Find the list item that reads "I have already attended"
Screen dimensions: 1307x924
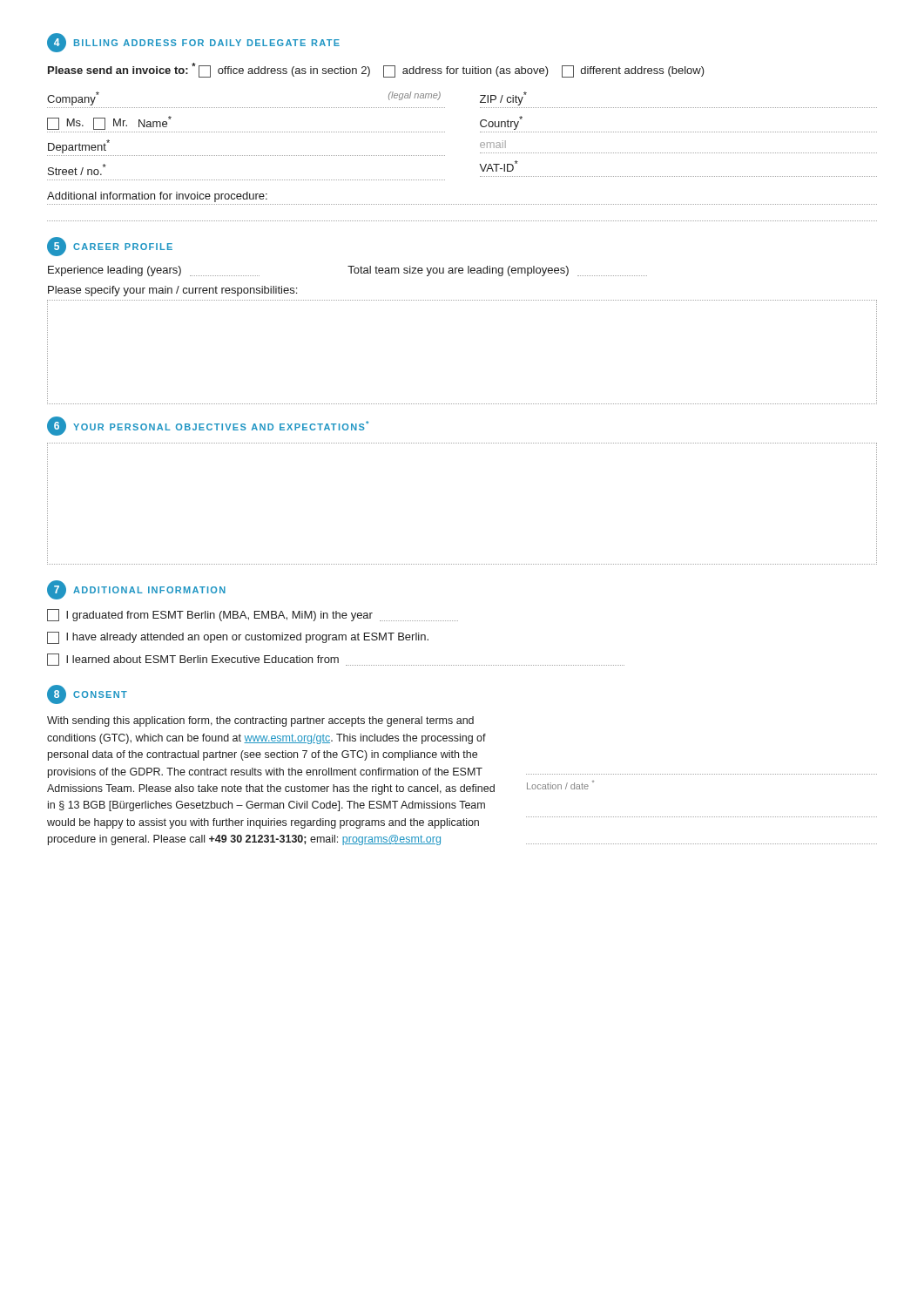238,637
